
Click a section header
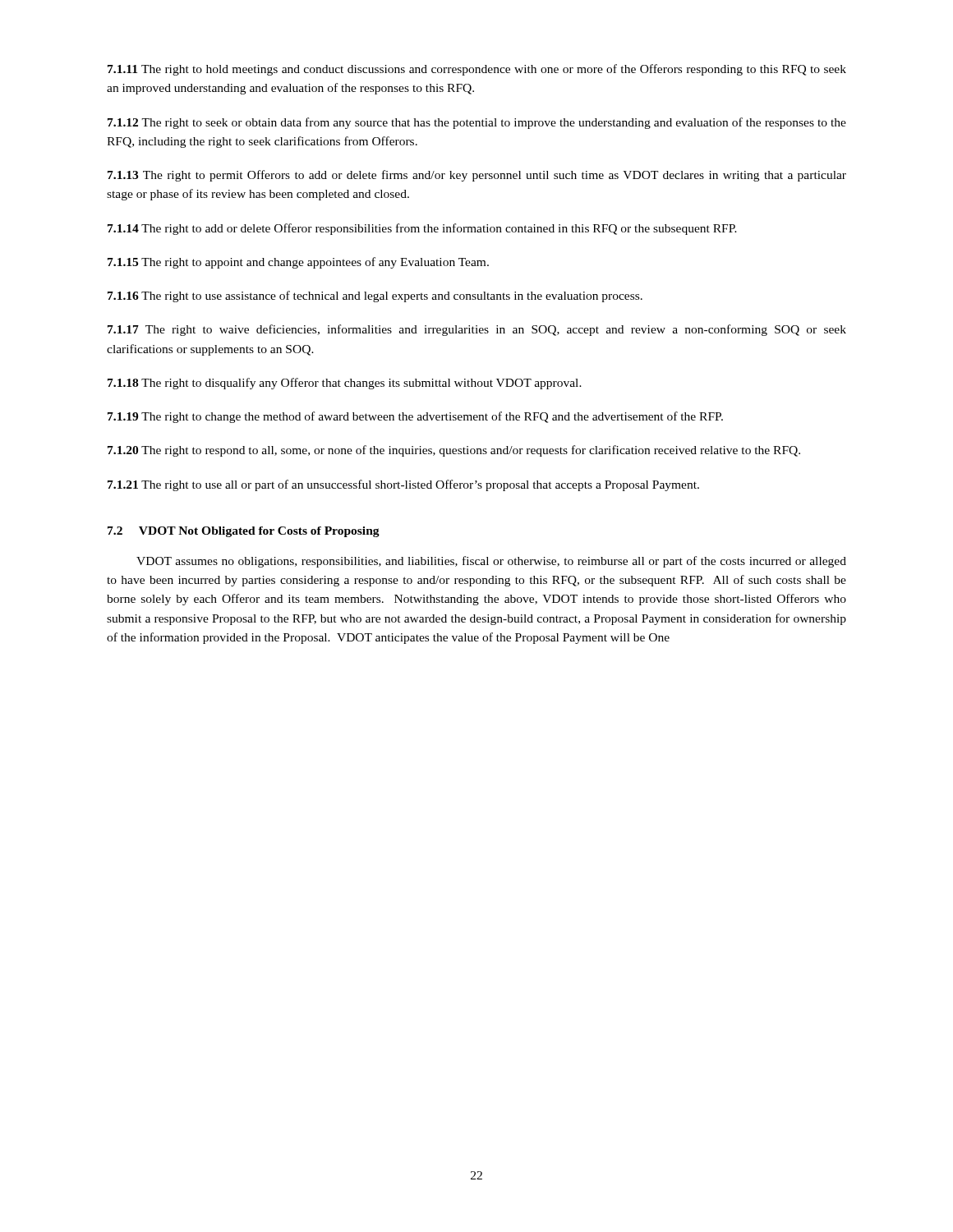point(243,530)
